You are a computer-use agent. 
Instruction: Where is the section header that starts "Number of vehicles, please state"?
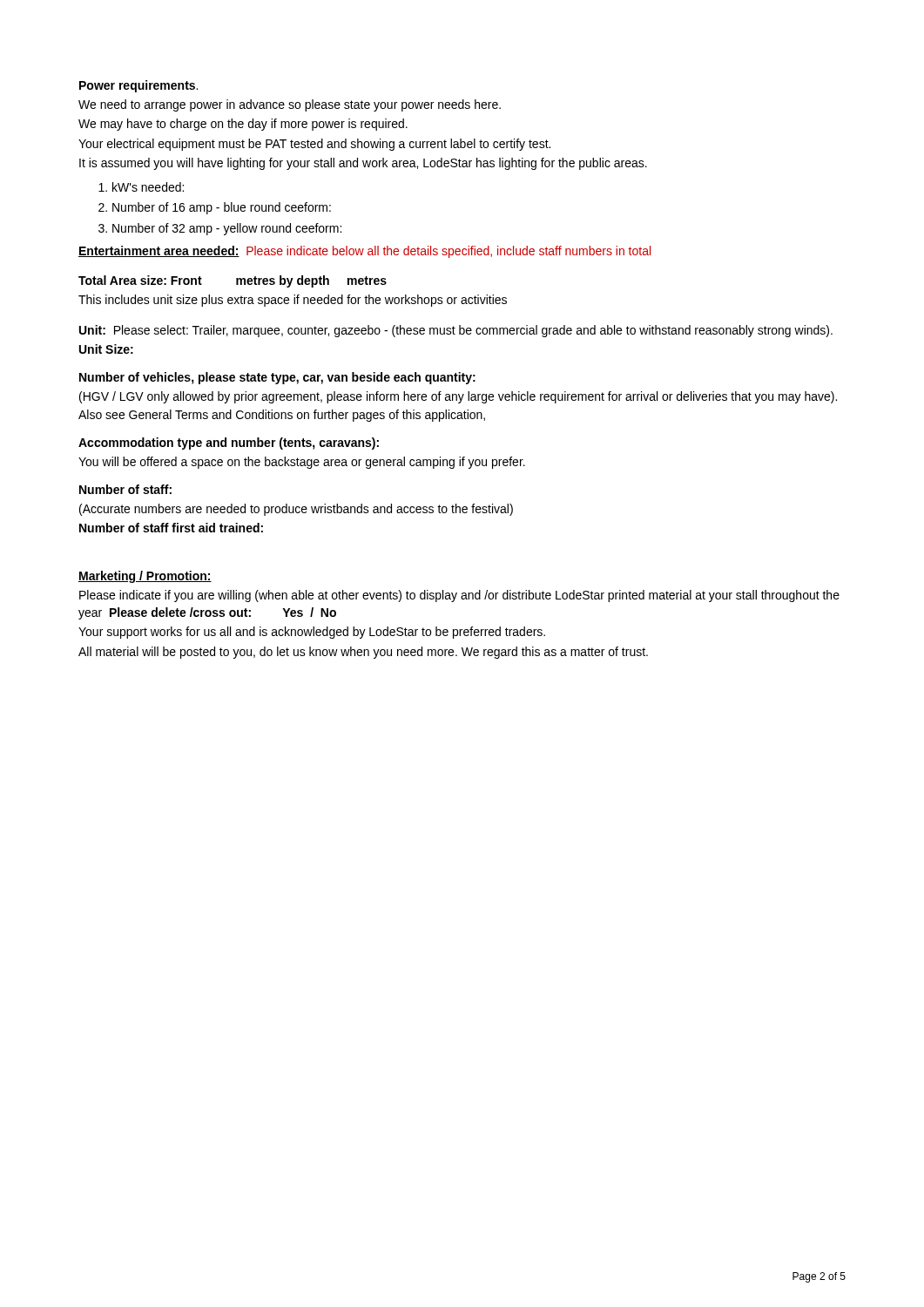coord(277,378)
